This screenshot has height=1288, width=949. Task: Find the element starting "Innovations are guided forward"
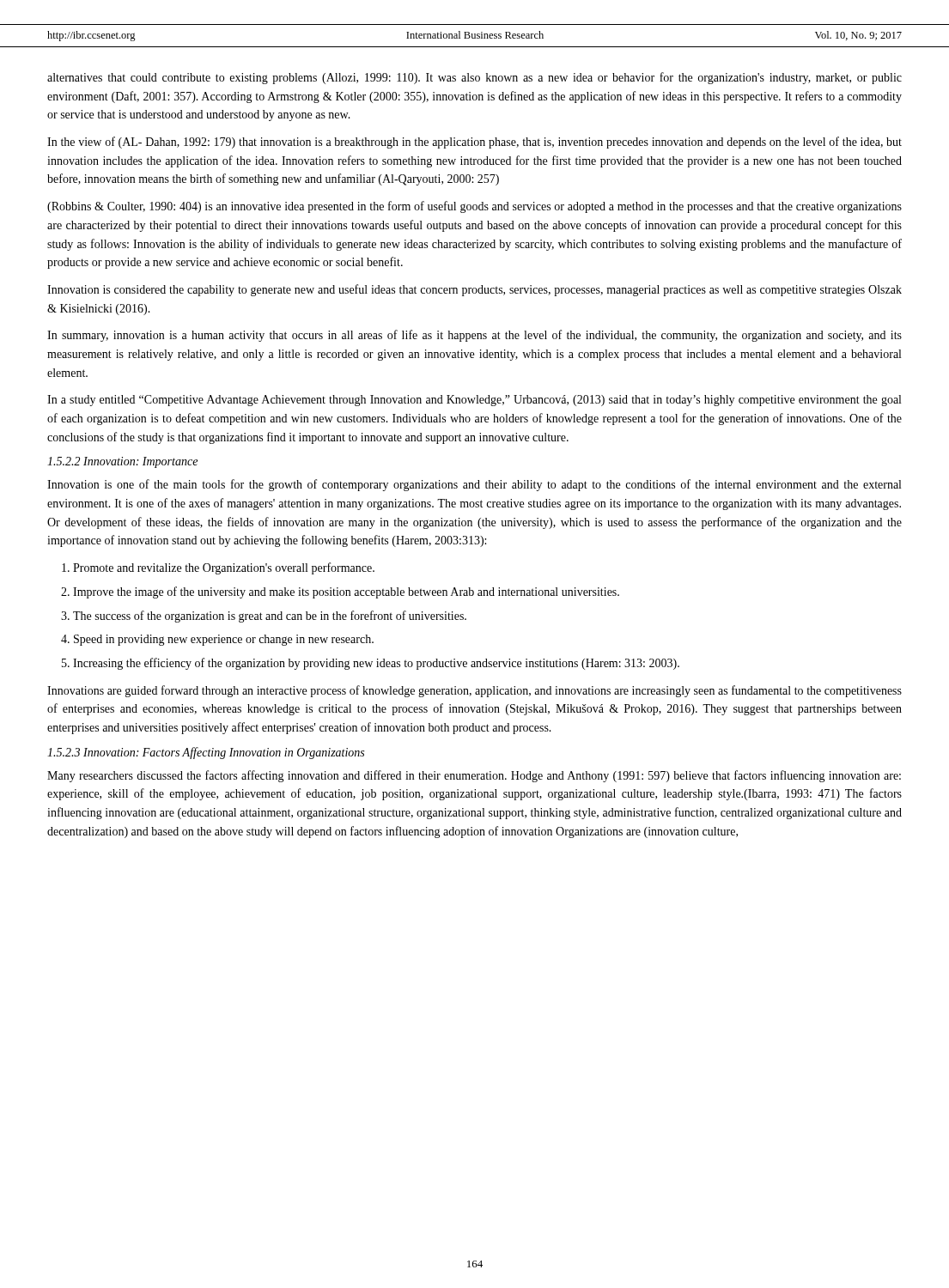point(474,709)
